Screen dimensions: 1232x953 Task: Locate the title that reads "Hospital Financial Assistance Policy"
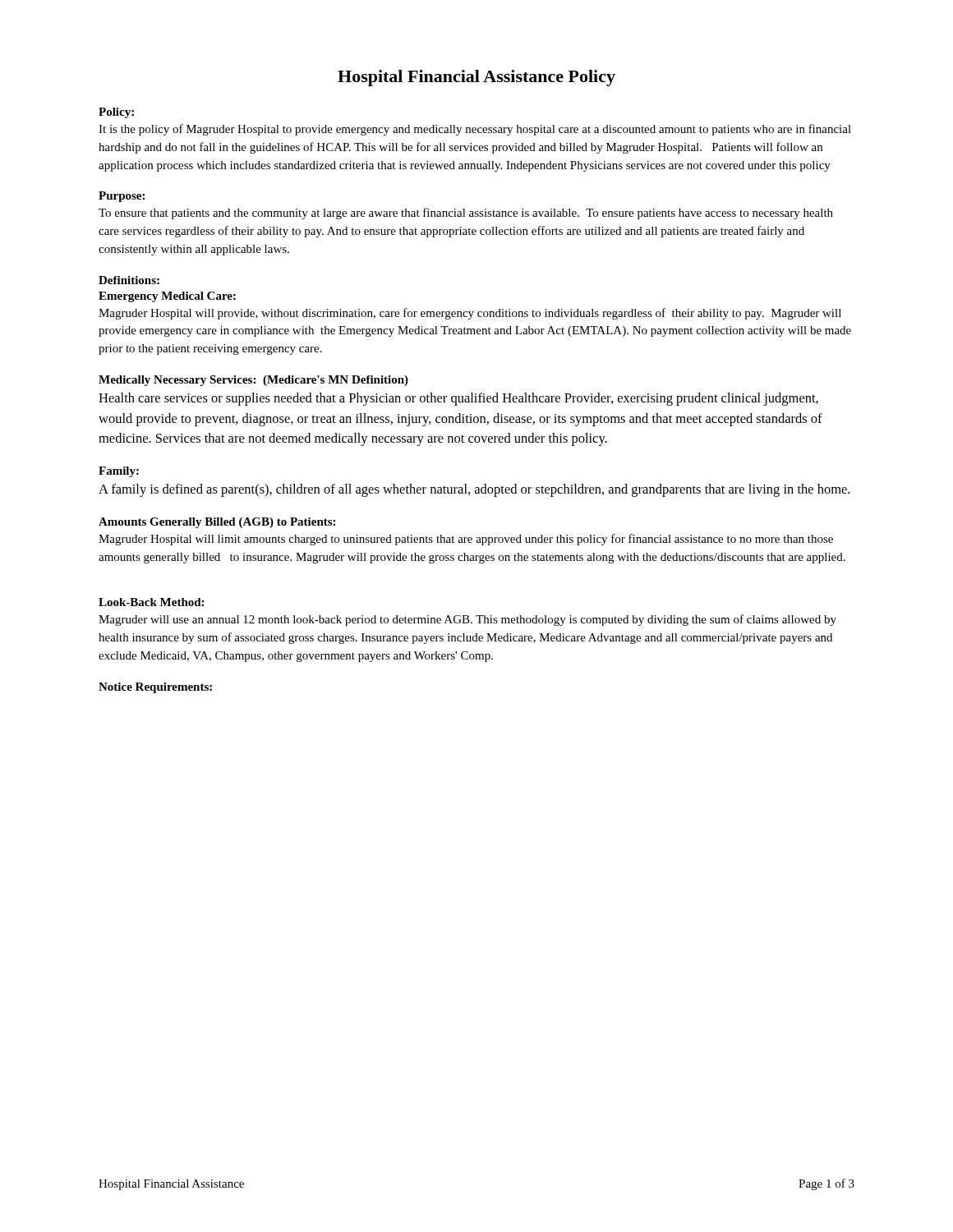tap(476, 76)
